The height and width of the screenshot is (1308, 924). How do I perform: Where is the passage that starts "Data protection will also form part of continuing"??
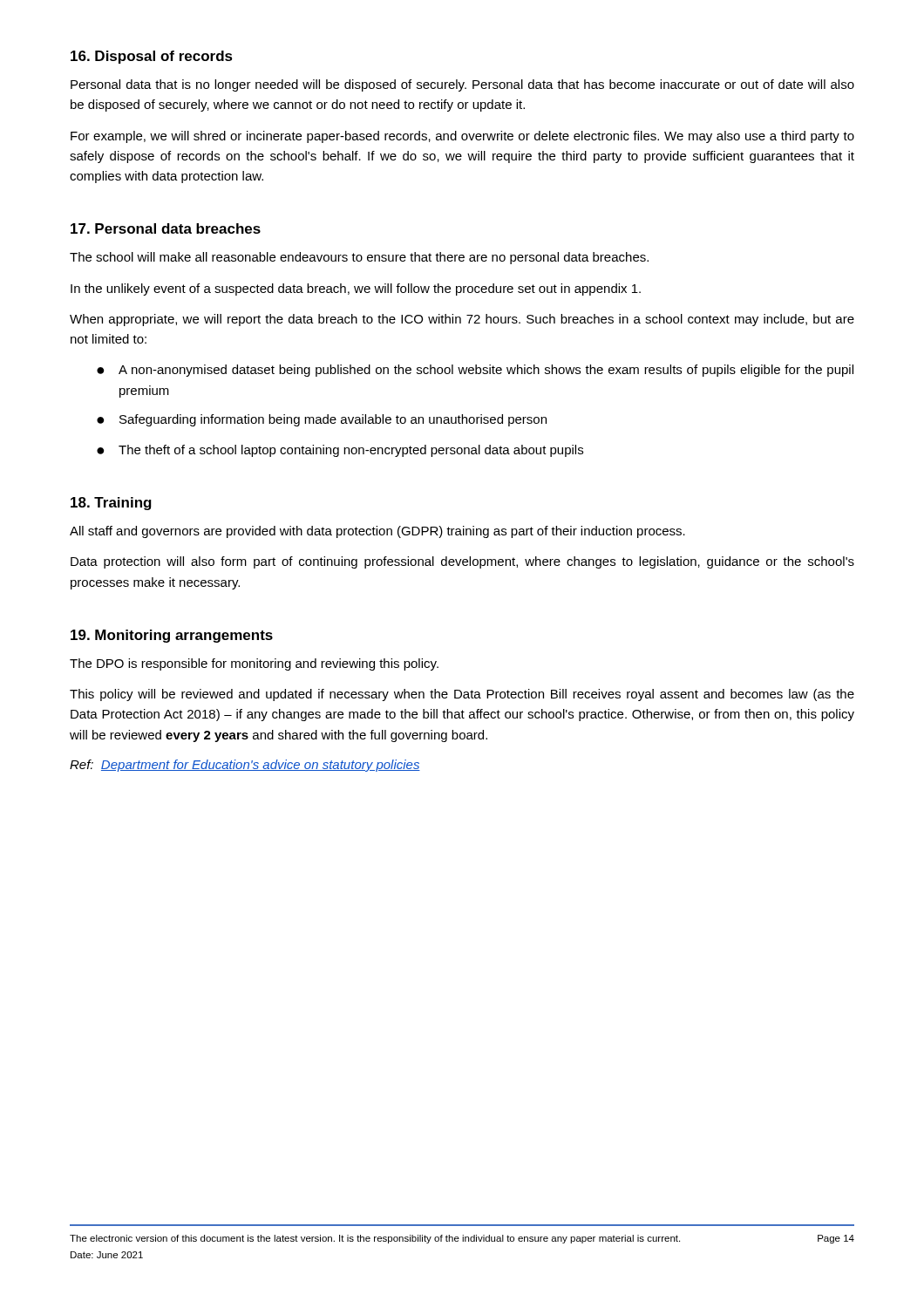[x=462, y=572]
